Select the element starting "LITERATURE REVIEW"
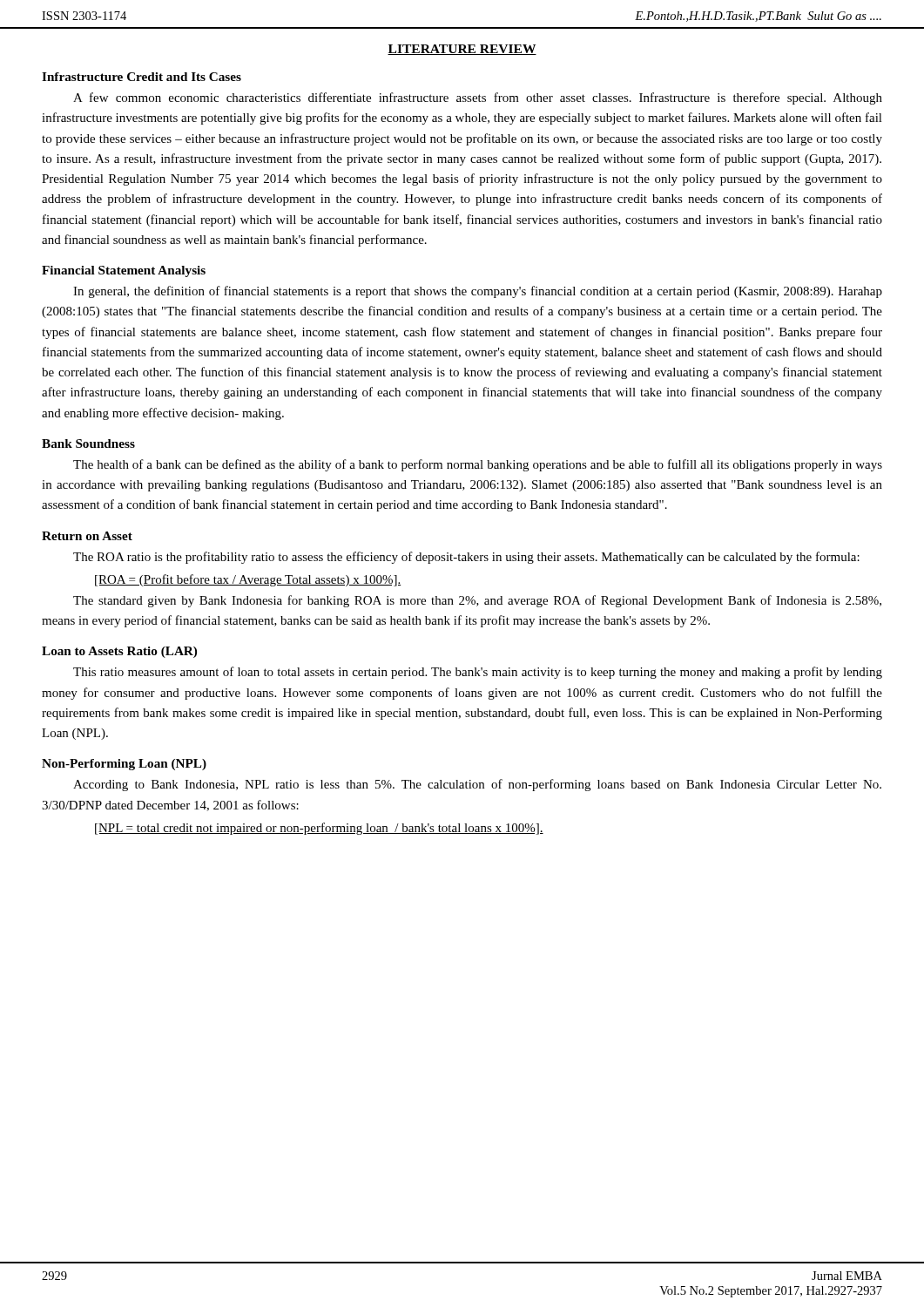This screenshot has width=924, height=1307. 462,48
